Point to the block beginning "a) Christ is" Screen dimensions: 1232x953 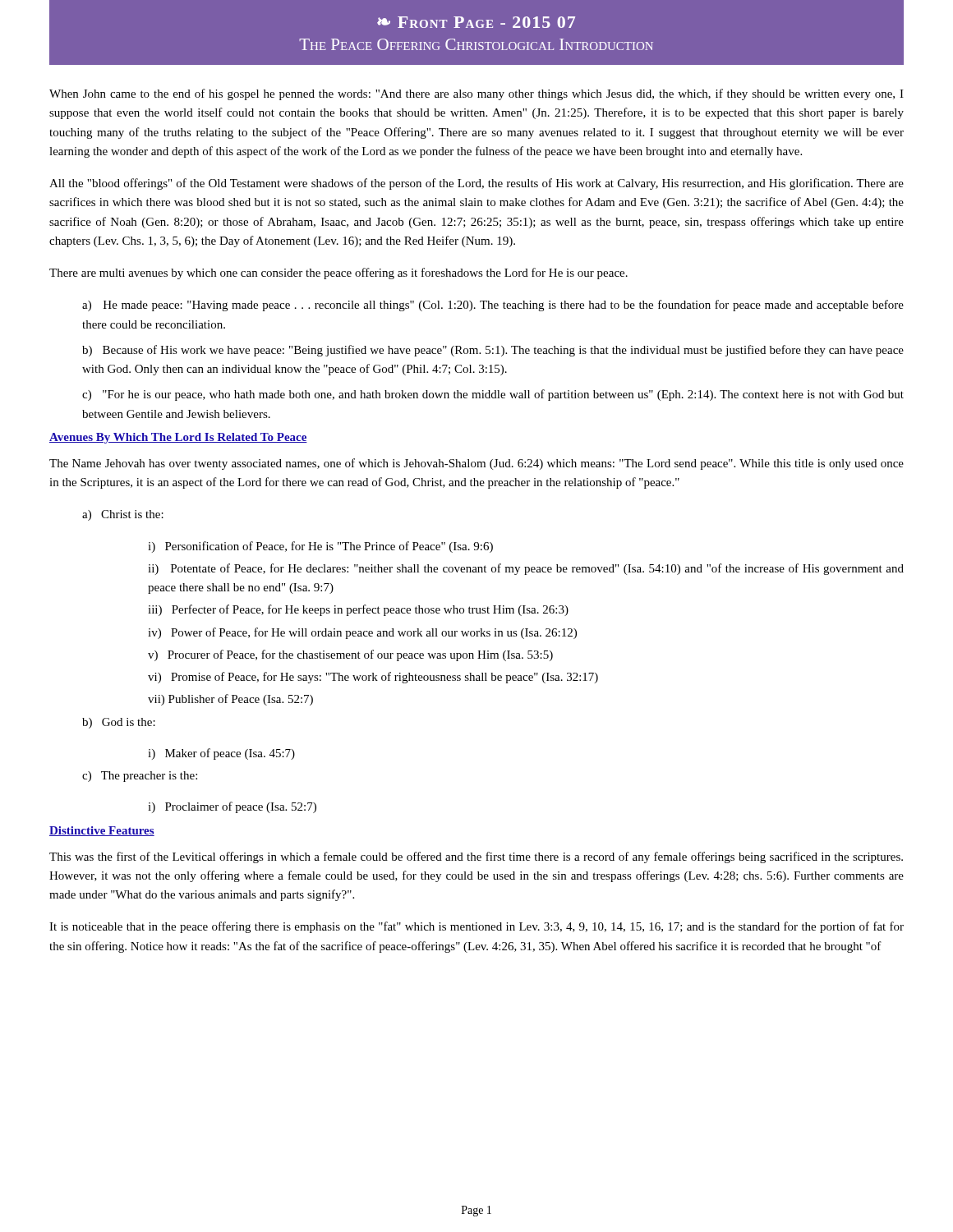pos(123,514)
